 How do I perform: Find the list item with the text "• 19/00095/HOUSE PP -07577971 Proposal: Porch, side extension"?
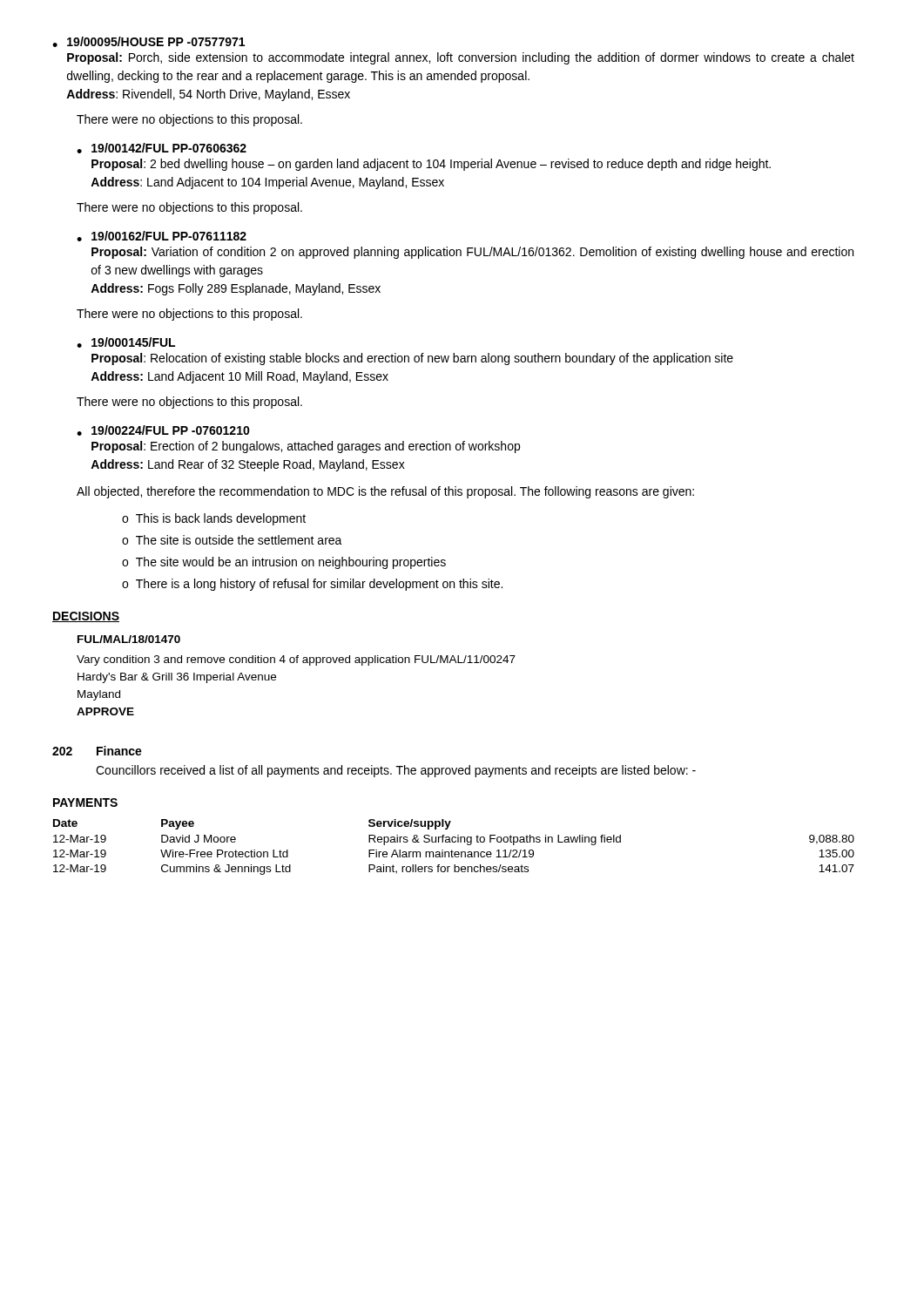(x=453, y=69)
